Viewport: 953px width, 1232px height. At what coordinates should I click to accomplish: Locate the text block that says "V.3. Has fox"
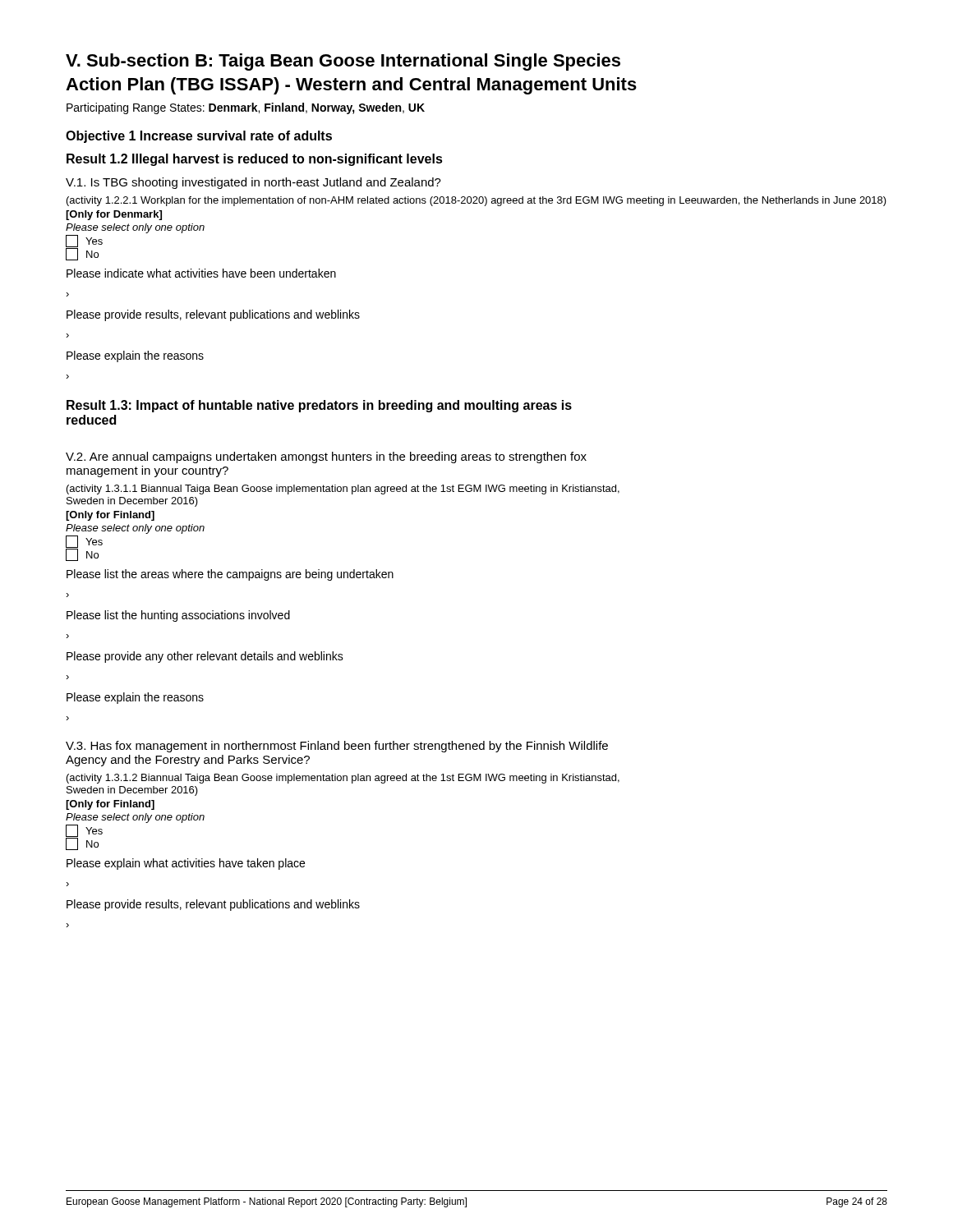coord(476,753)
